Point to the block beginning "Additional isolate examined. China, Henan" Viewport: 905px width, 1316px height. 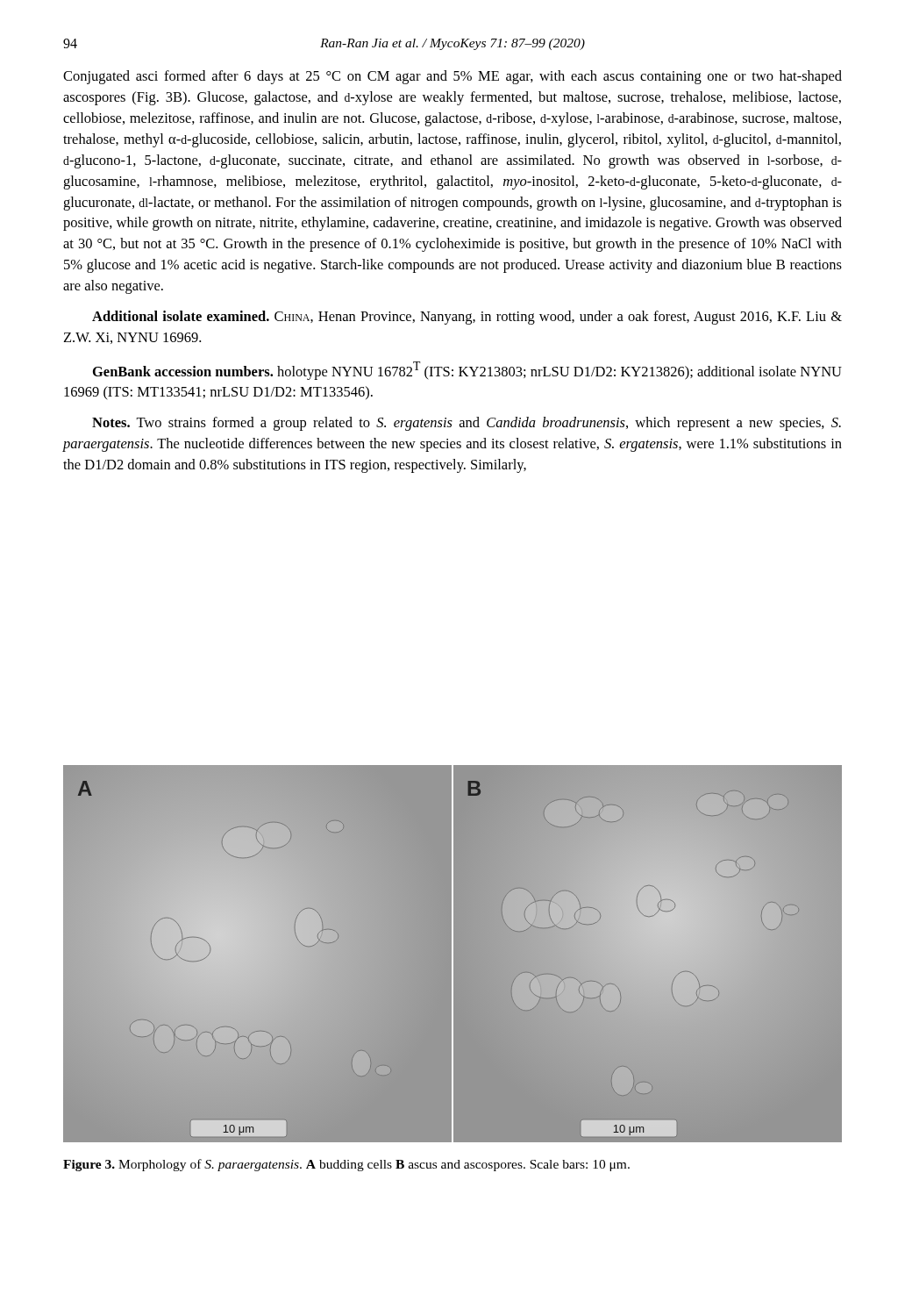452,327
